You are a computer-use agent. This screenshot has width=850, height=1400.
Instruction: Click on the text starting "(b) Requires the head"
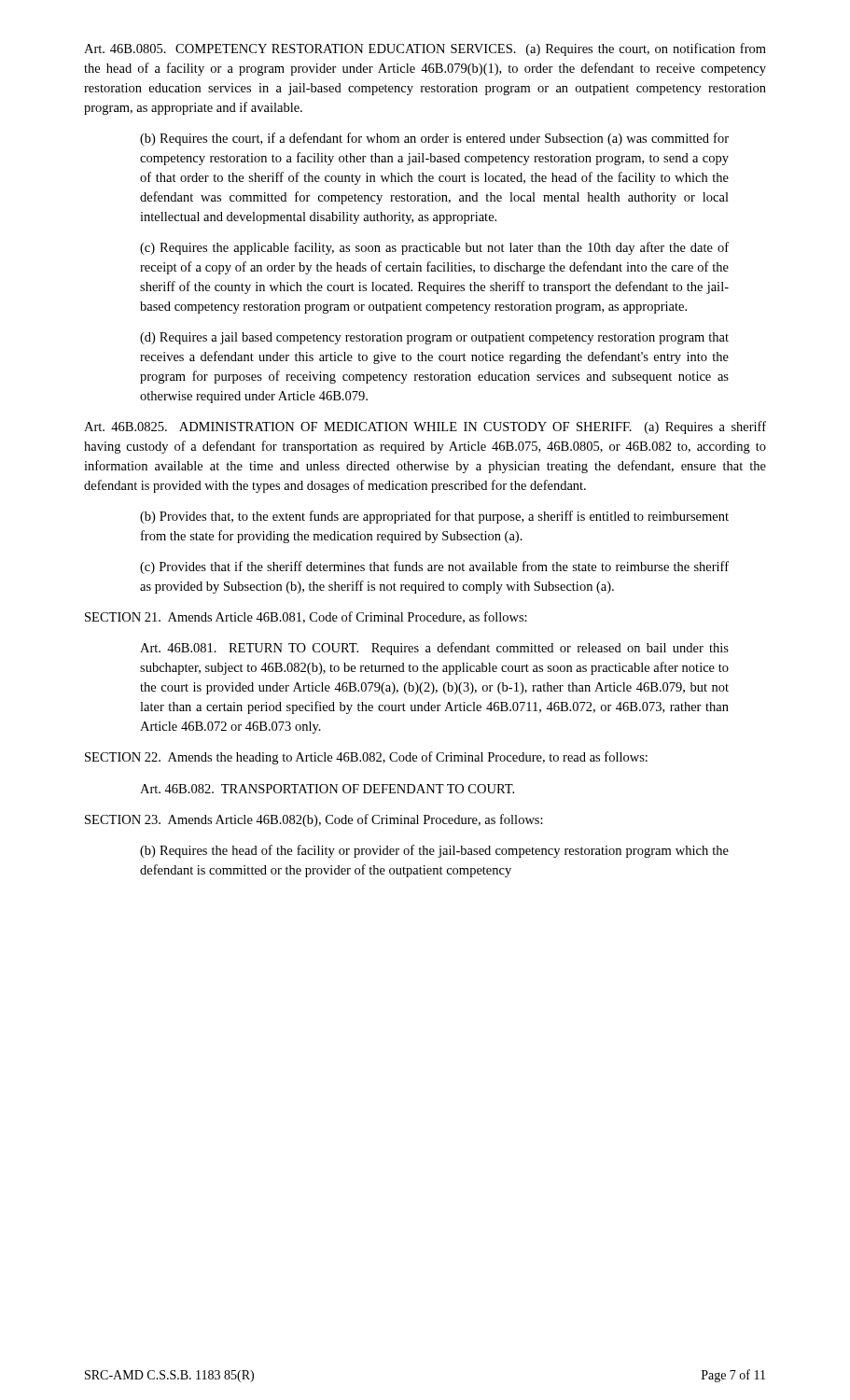coord(434,860)
